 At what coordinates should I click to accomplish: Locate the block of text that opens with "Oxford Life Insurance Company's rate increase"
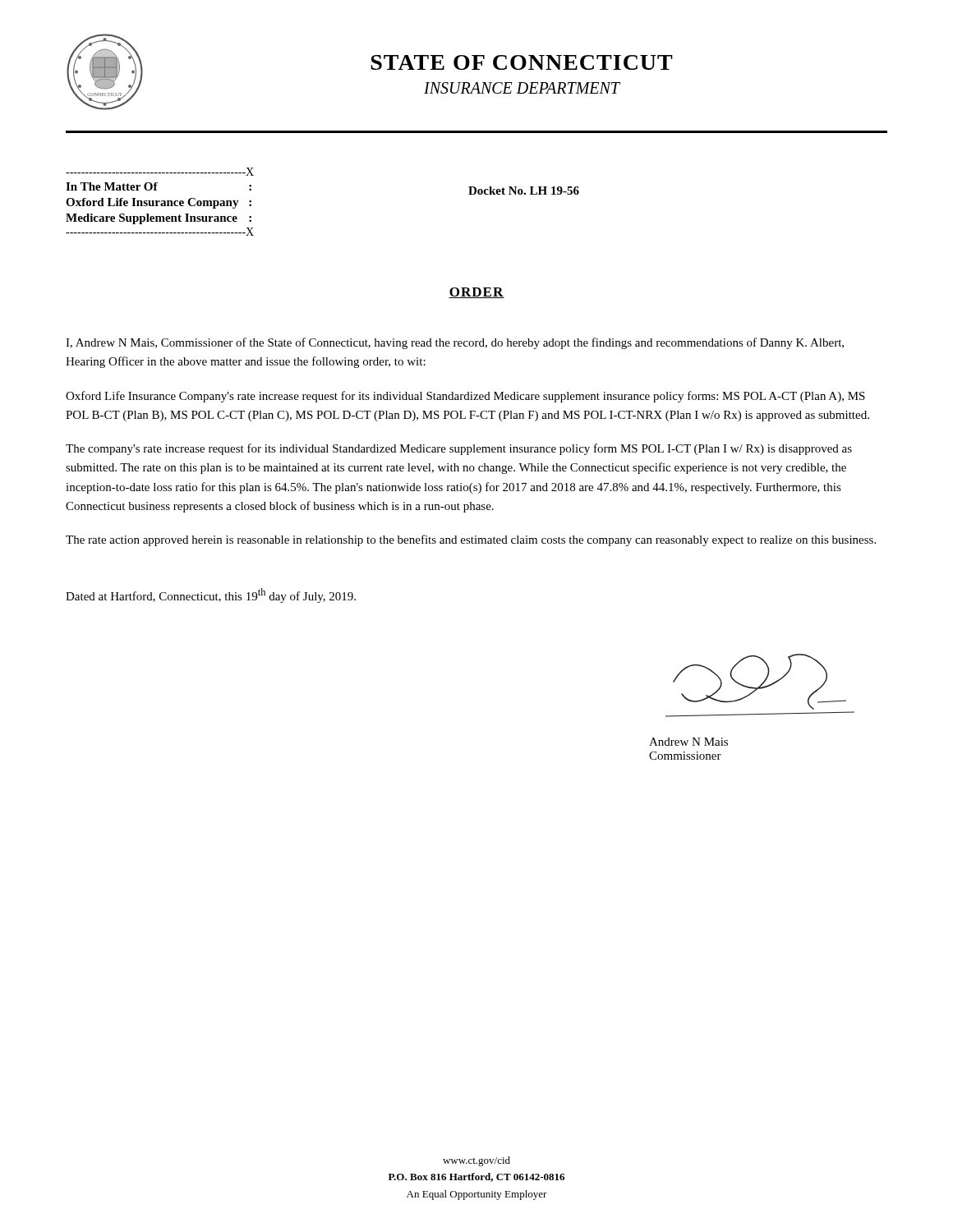click(468, 405)
